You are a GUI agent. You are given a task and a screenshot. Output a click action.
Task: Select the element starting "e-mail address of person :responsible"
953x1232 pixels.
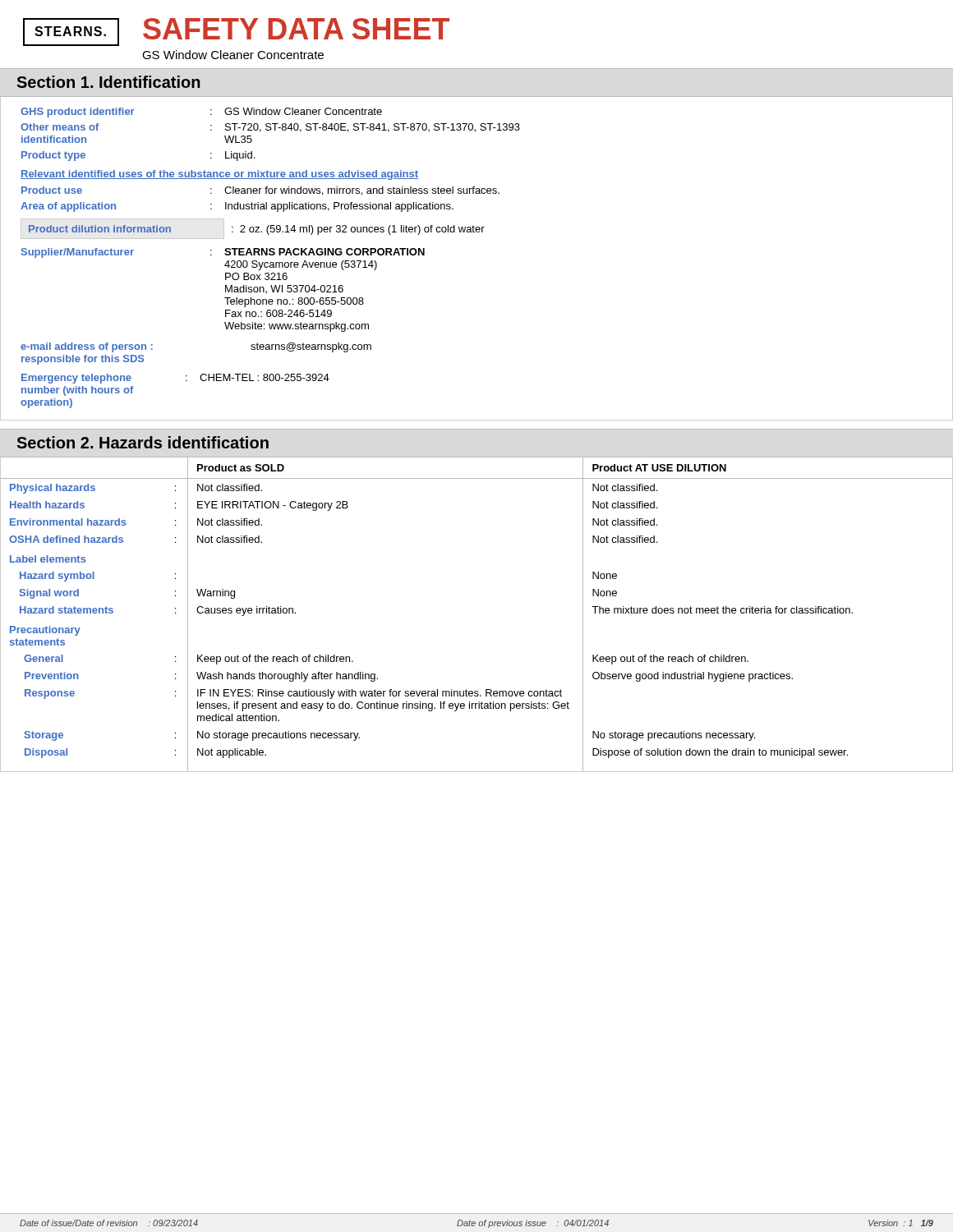86,347
